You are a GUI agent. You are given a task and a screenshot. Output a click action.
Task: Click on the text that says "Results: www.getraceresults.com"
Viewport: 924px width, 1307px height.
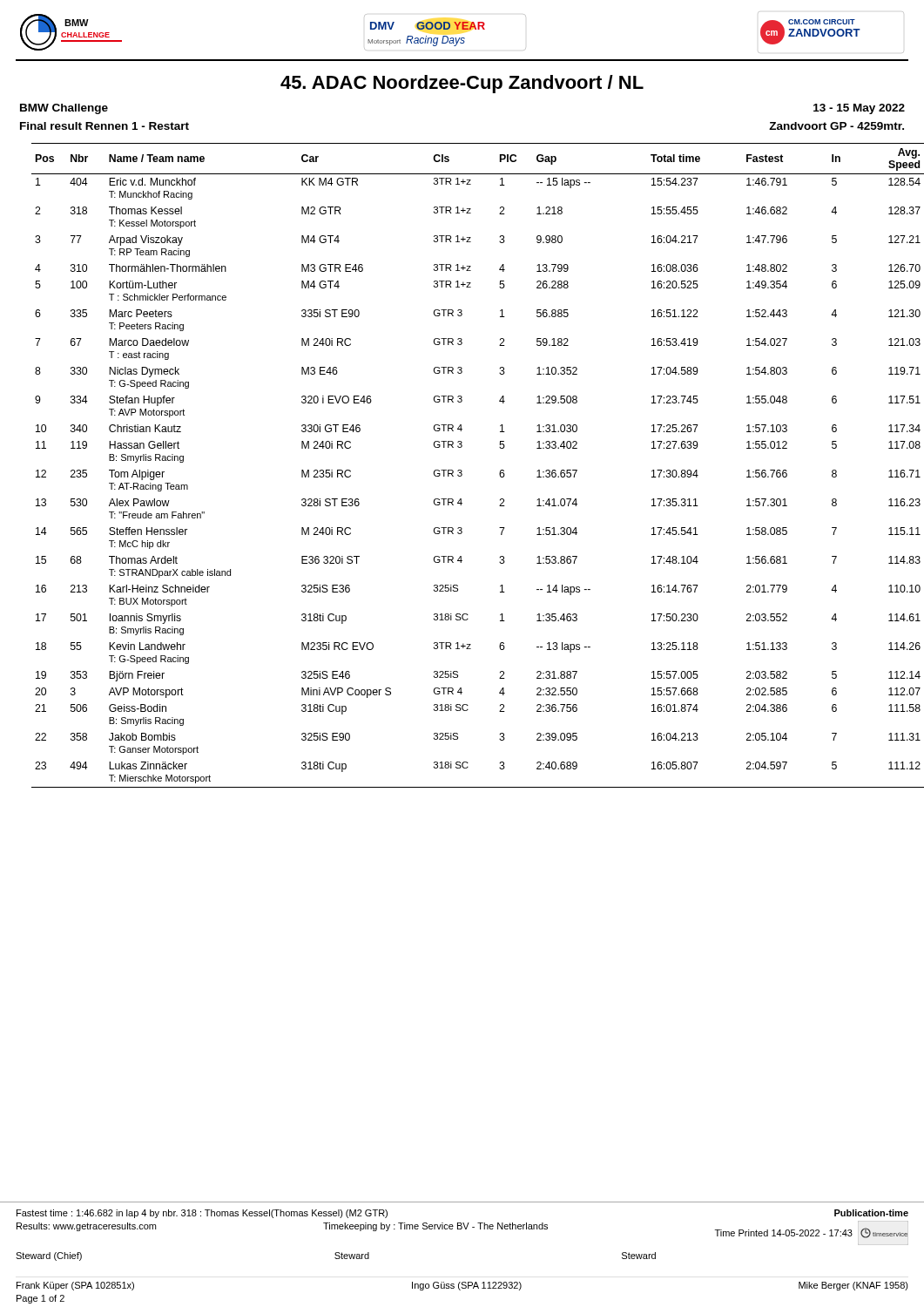86,1226
